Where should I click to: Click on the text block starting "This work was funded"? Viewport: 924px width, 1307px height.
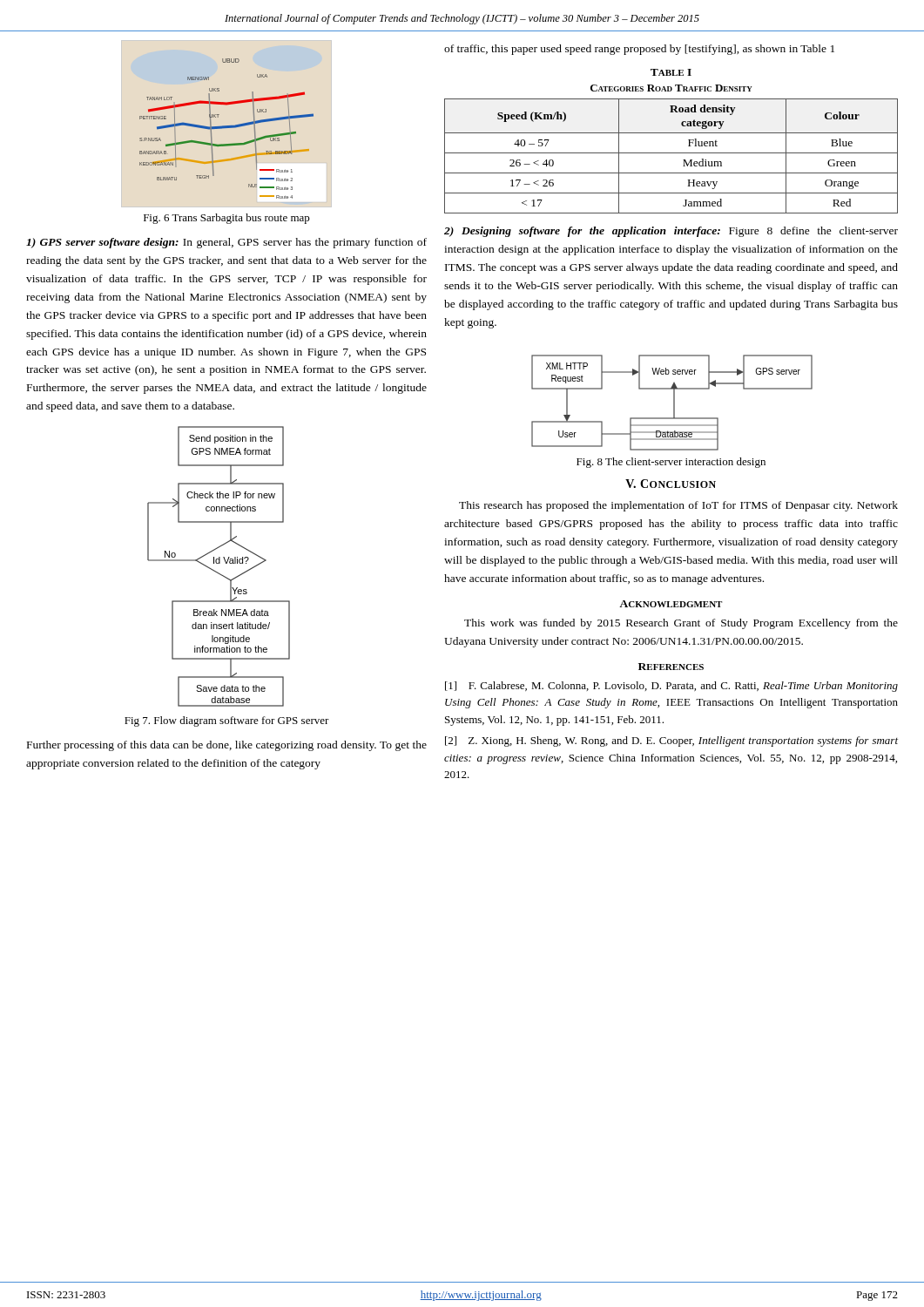[671, 632]
